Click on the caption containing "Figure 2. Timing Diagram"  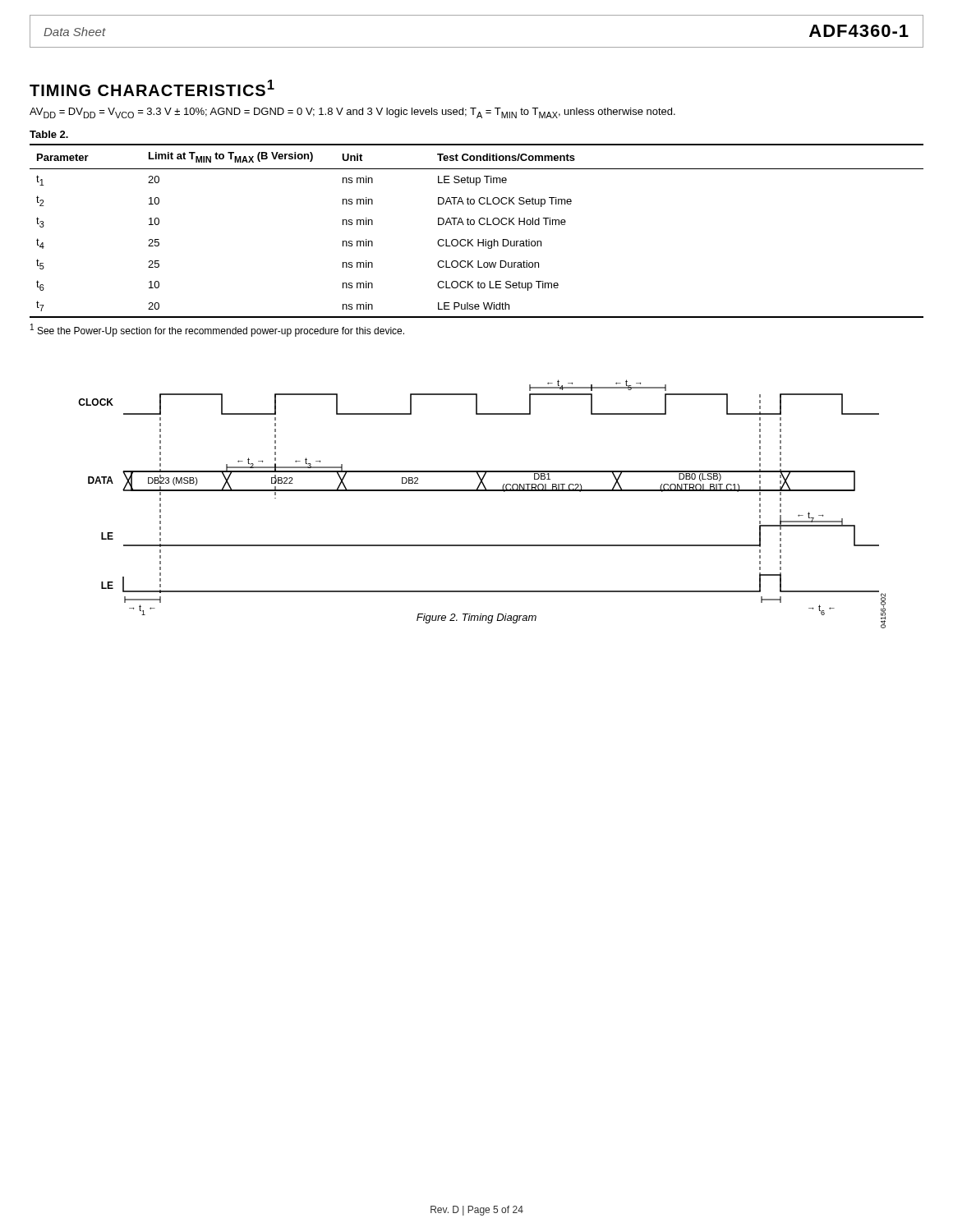point(476,617)
